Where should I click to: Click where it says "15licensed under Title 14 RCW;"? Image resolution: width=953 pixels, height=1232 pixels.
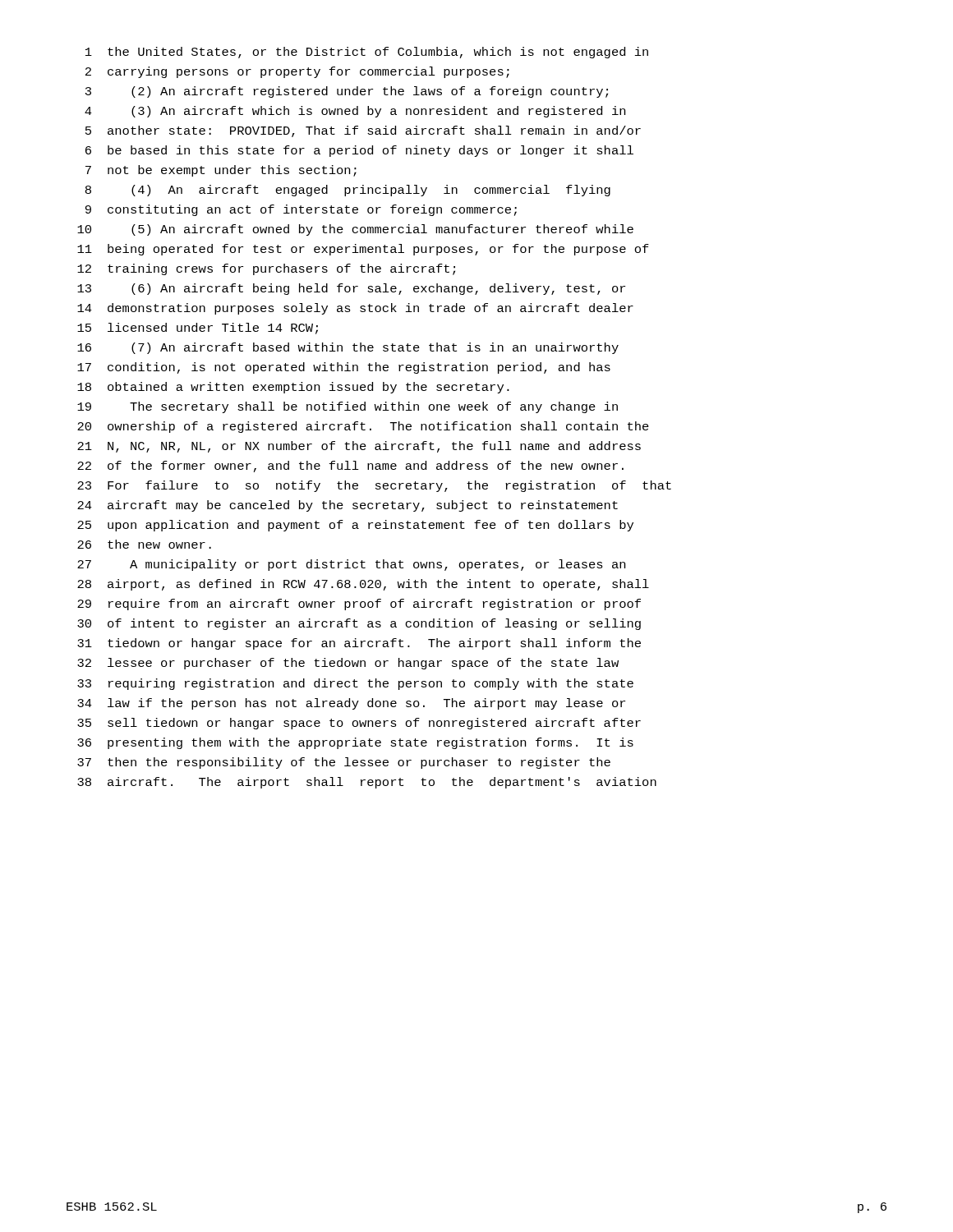pyautogui.click(x=198, y=329)
